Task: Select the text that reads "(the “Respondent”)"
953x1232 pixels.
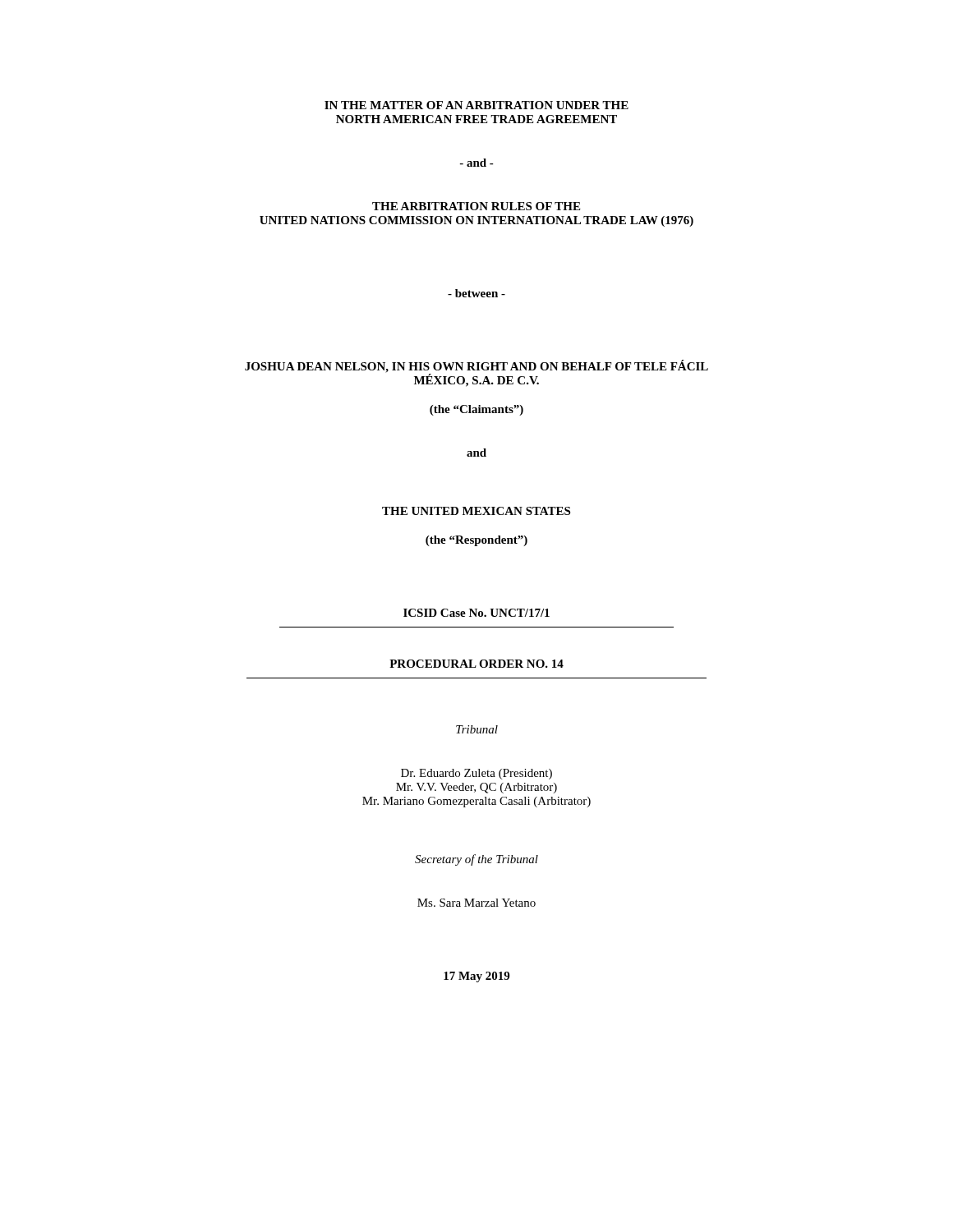Action: point(476,540)
